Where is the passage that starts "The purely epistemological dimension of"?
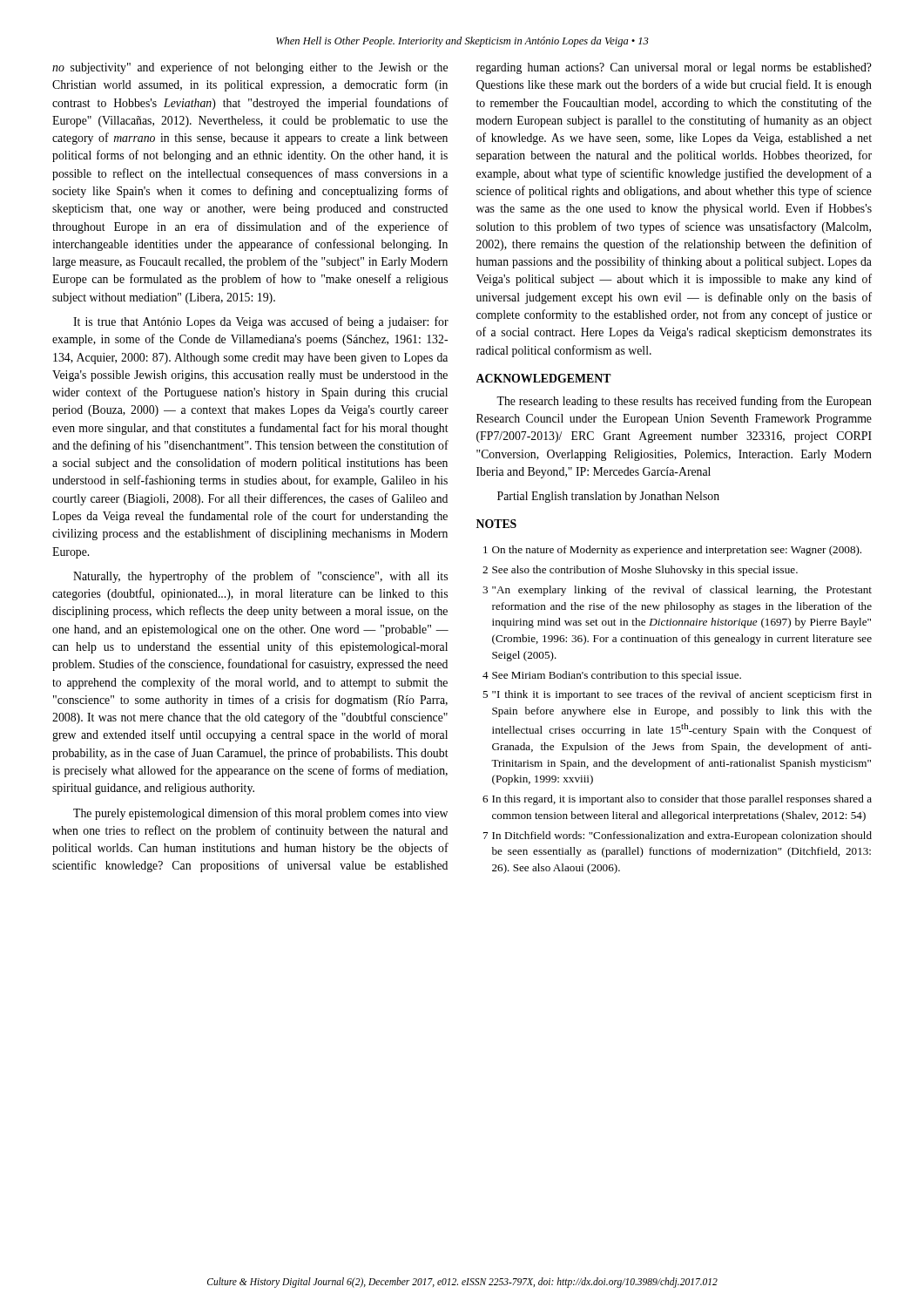This screenshot has width=924, height=1307. [242, 68]
